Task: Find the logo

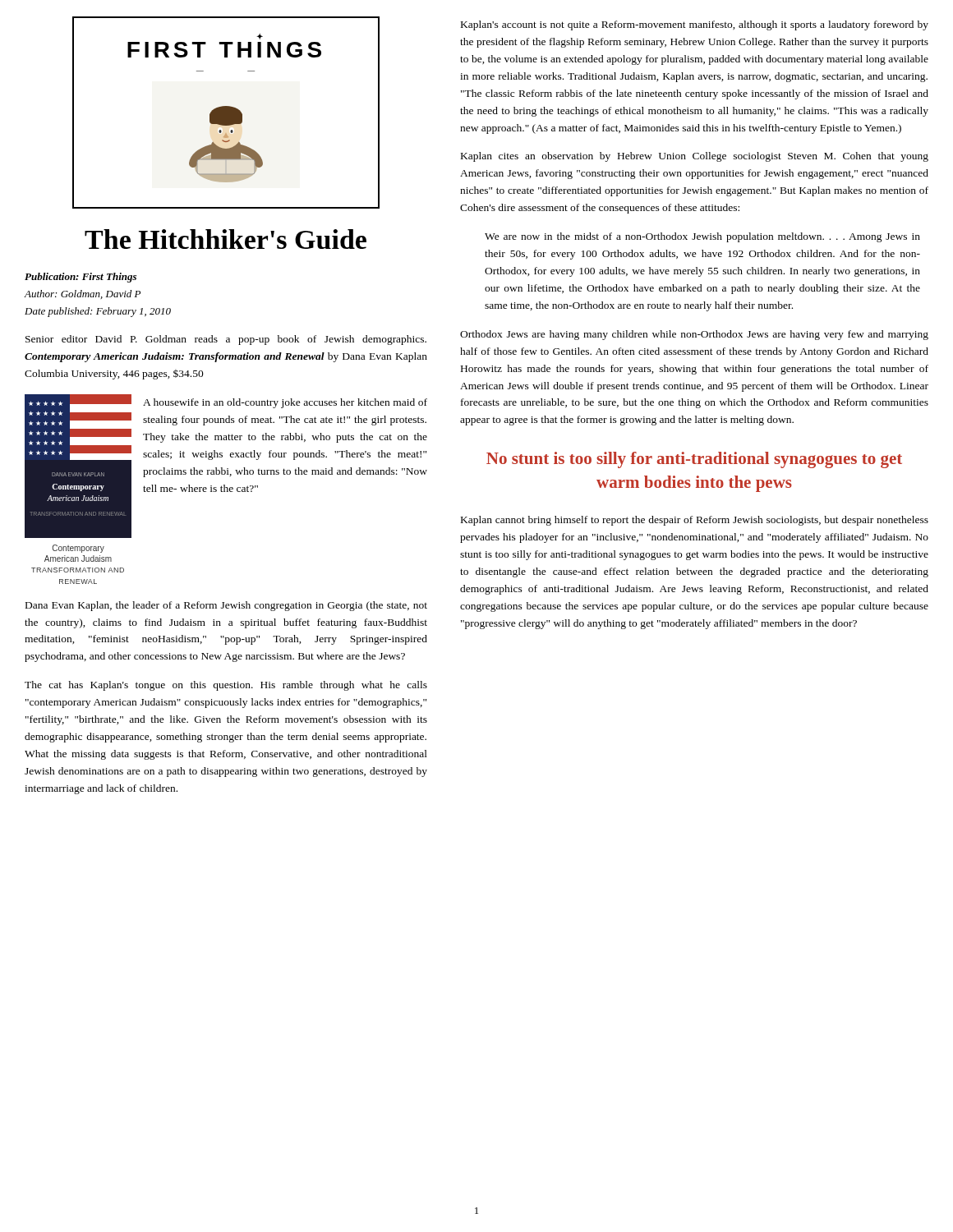Action: [226, 112]
